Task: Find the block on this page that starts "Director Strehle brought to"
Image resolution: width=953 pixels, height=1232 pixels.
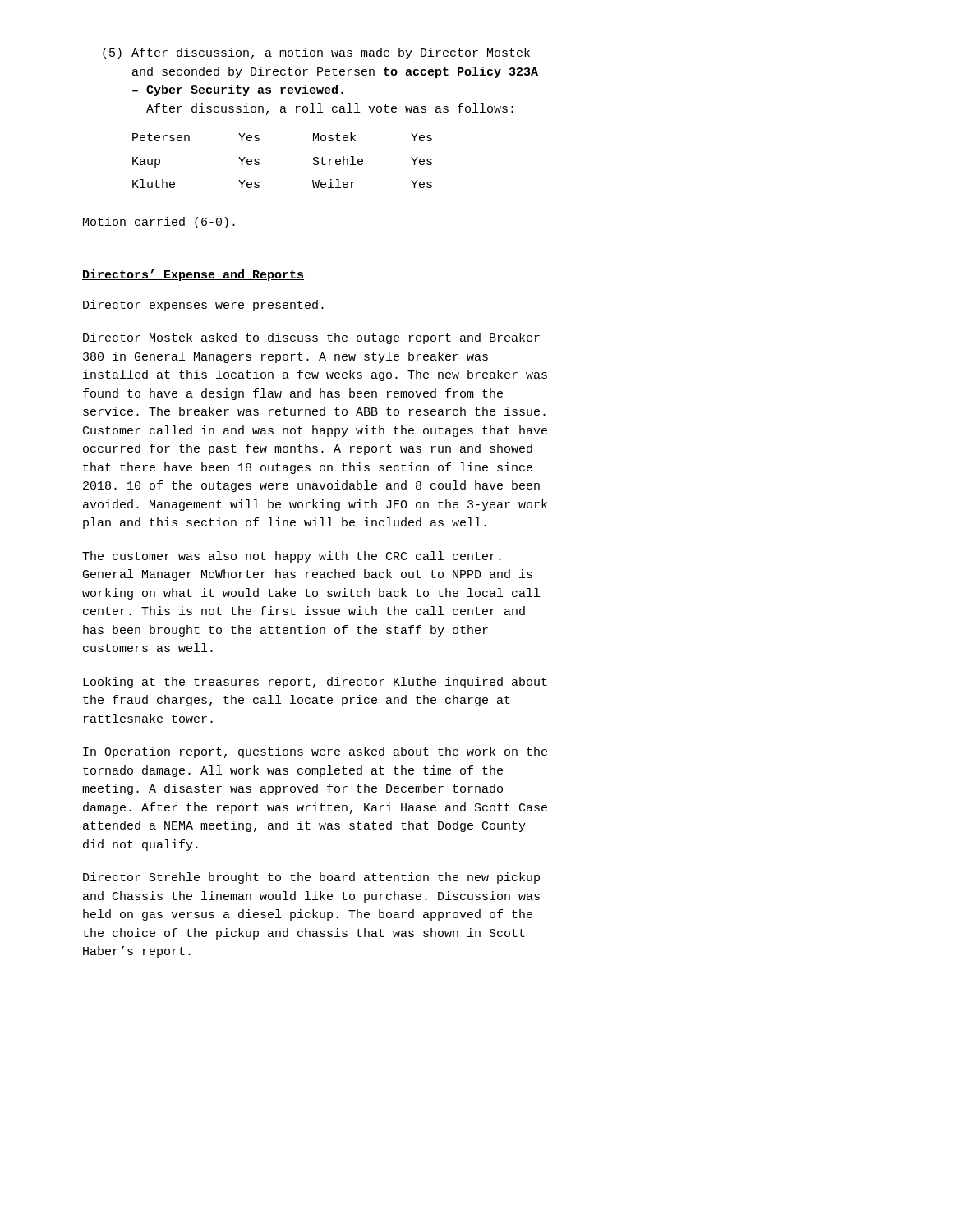Action: point(311,915)
